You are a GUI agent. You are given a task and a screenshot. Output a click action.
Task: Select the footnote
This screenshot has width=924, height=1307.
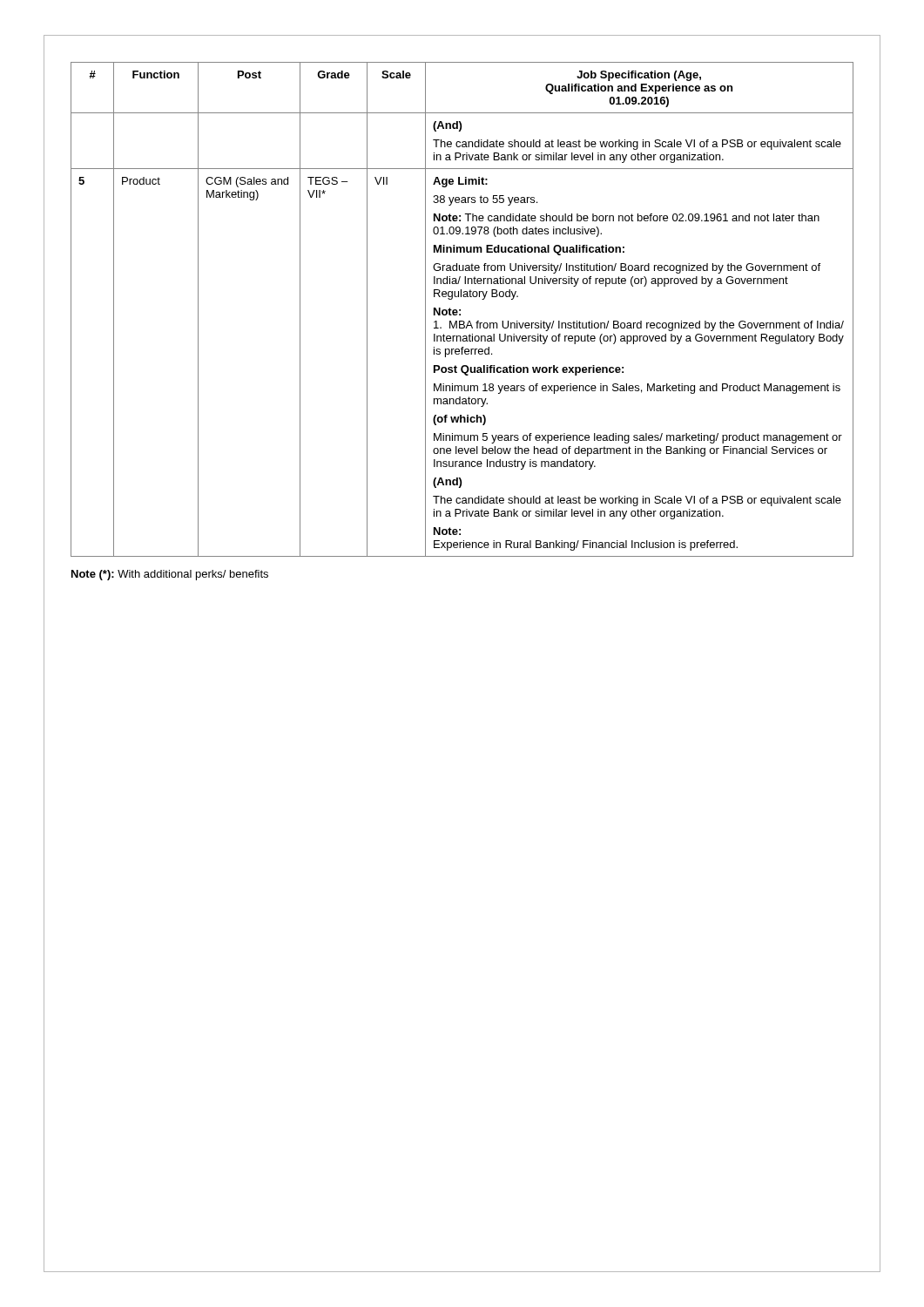pyautogui.click(x=170, y=574)
